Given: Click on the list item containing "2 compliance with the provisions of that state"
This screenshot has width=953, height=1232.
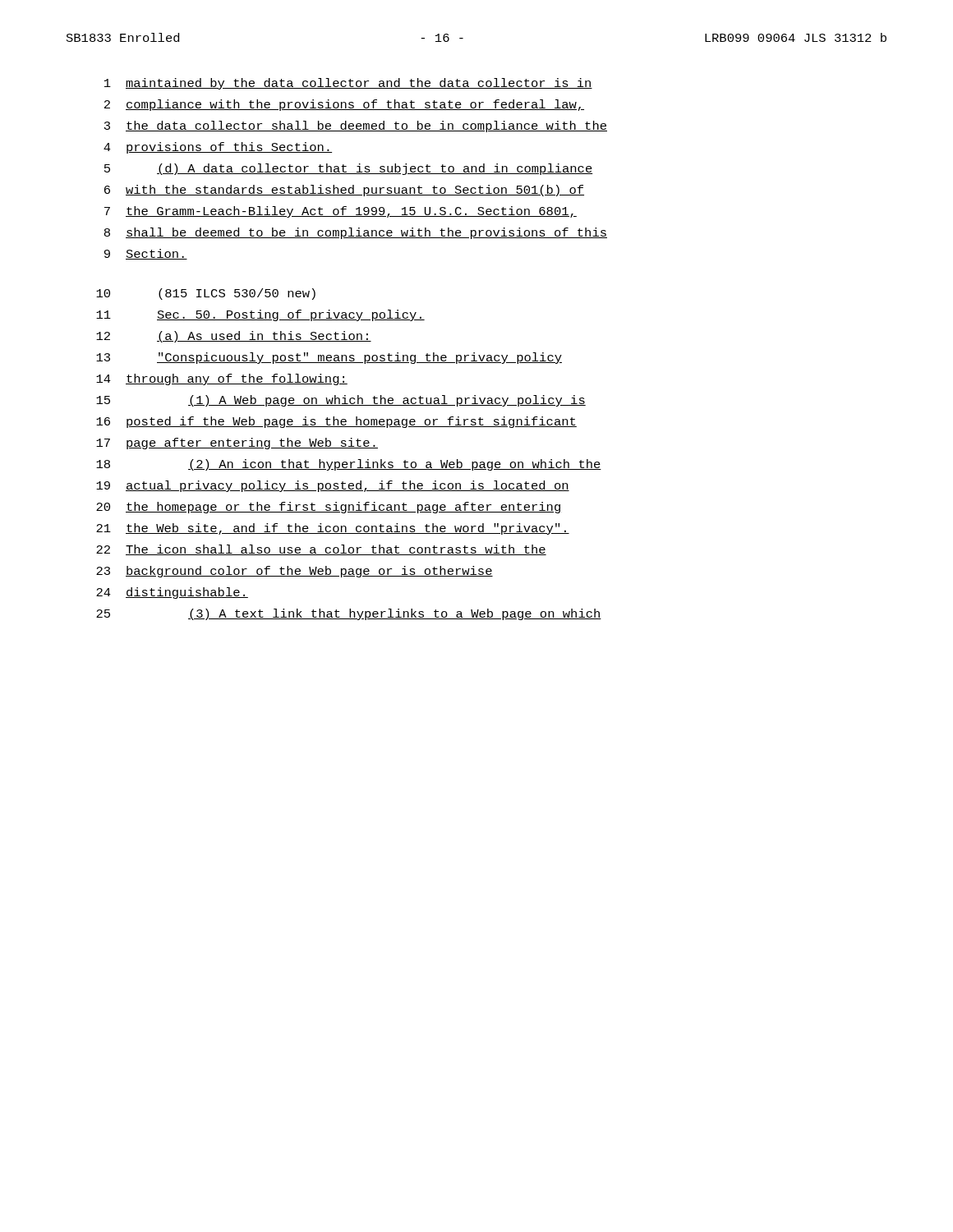Looking at the screenshot, I should tap(476, 105).
